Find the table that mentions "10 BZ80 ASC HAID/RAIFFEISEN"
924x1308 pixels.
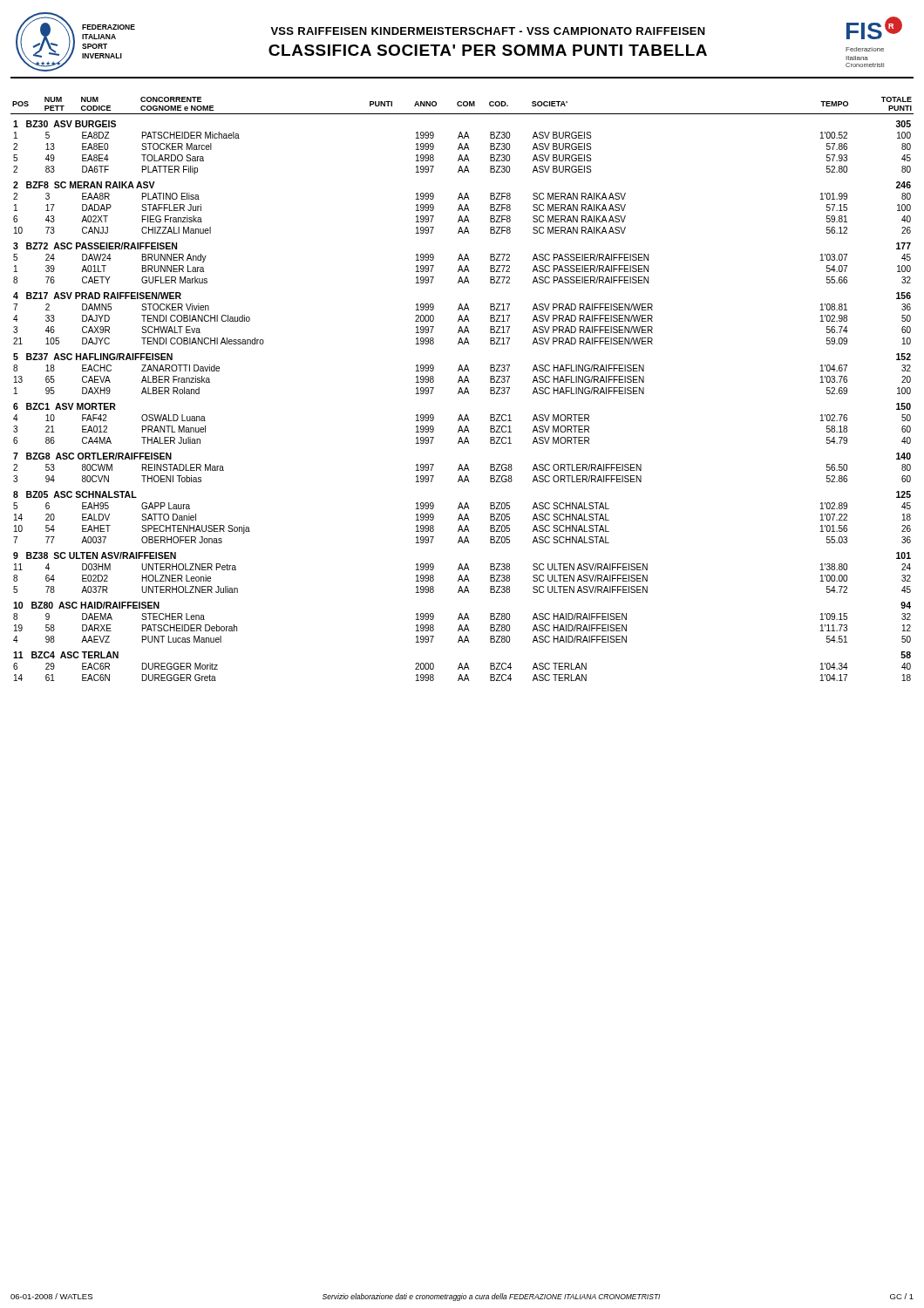[462, 389]
